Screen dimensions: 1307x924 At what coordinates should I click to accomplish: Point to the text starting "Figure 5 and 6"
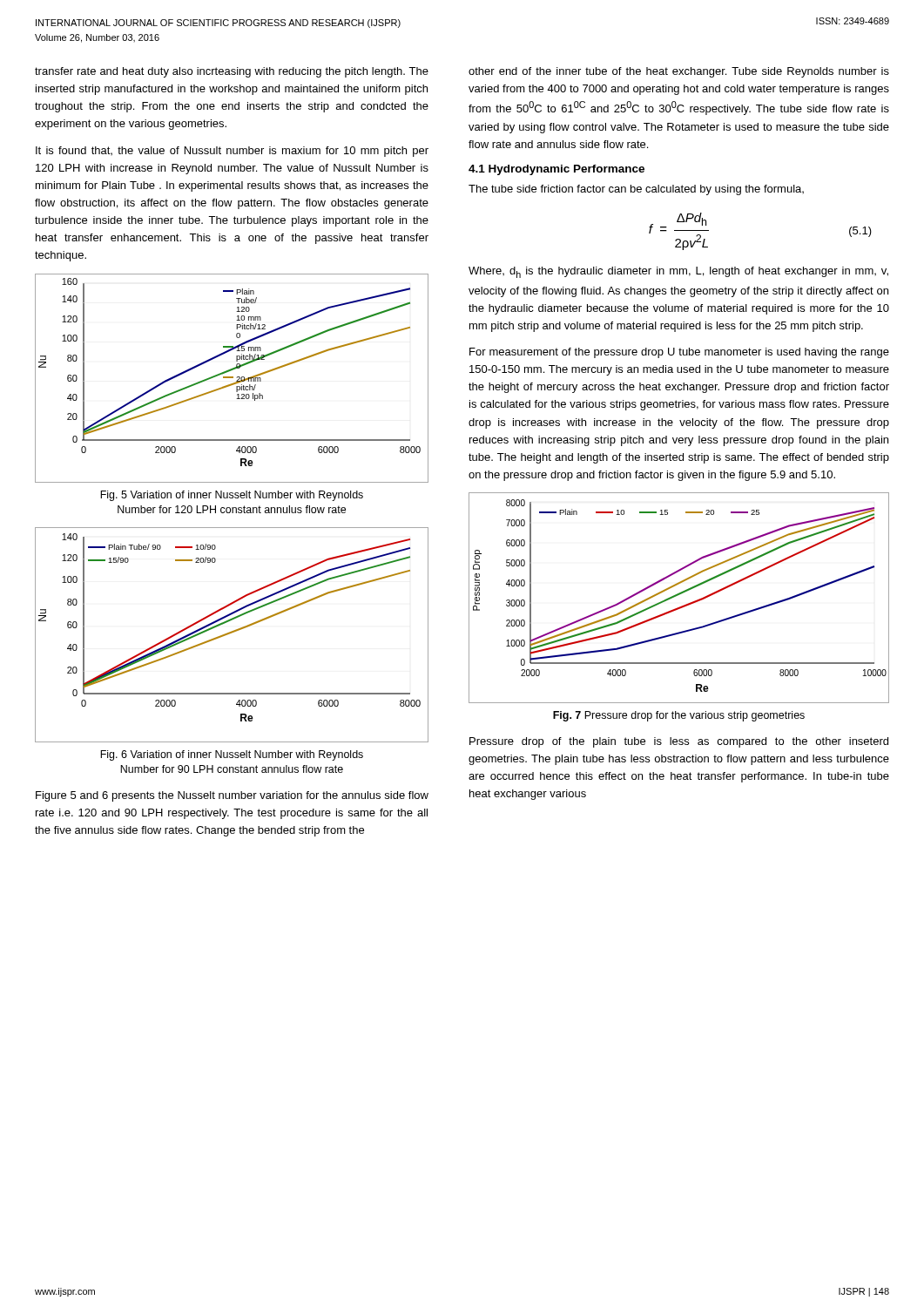[232, 812]
